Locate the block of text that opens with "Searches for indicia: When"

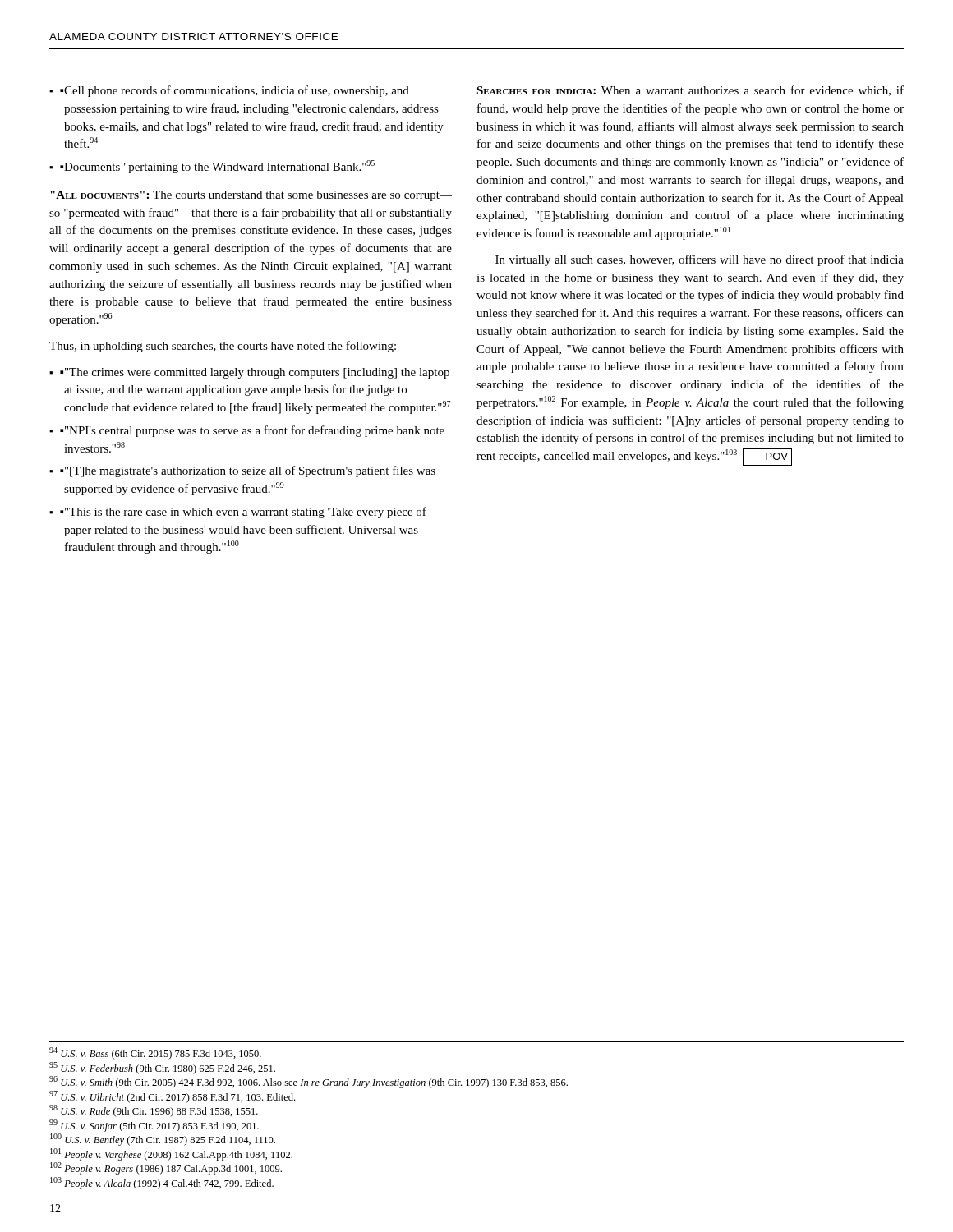coord(690,162)
